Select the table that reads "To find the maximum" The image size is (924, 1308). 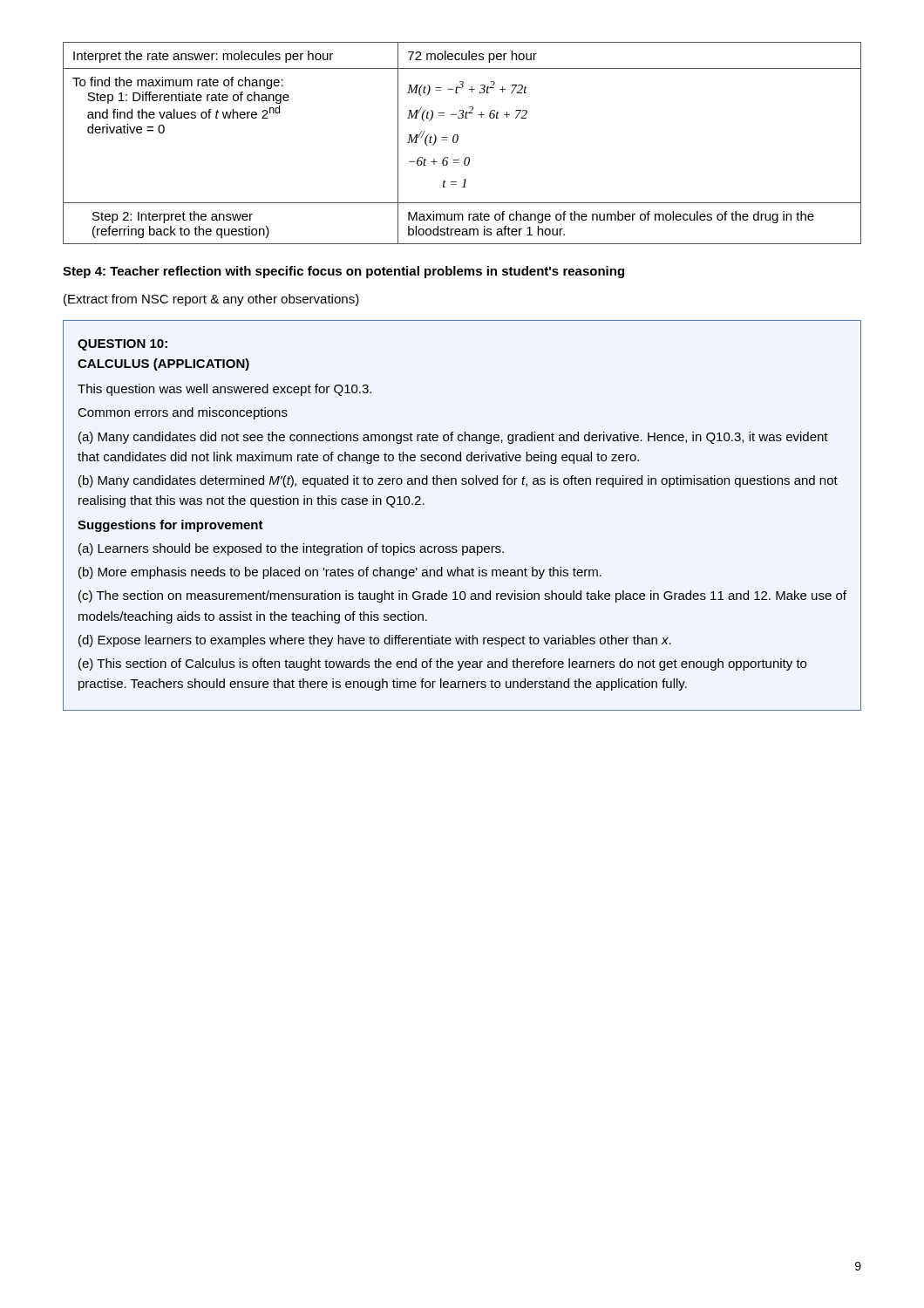tap(462, 143)
